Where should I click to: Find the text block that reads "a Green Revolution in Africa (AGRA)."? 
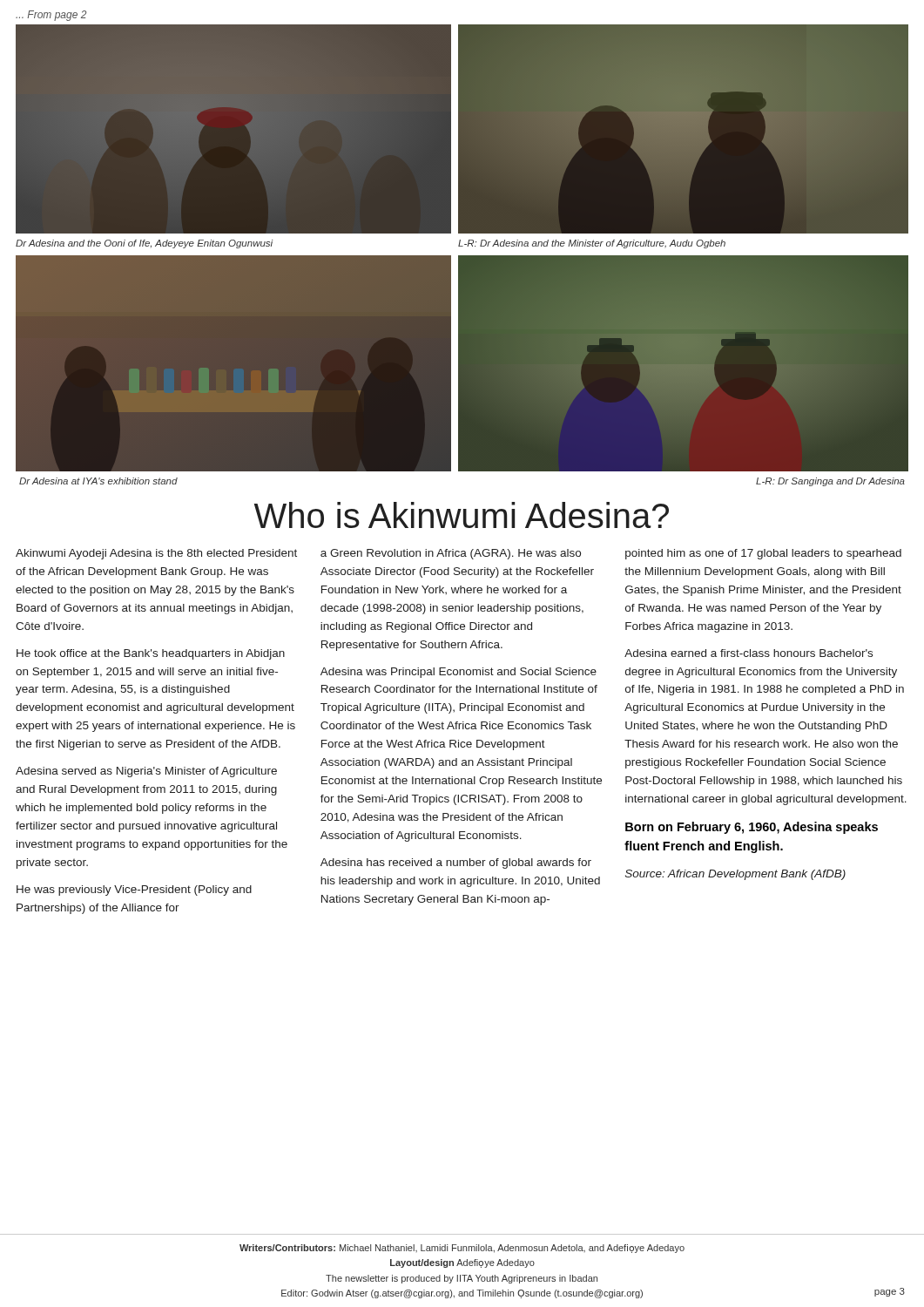462,726
